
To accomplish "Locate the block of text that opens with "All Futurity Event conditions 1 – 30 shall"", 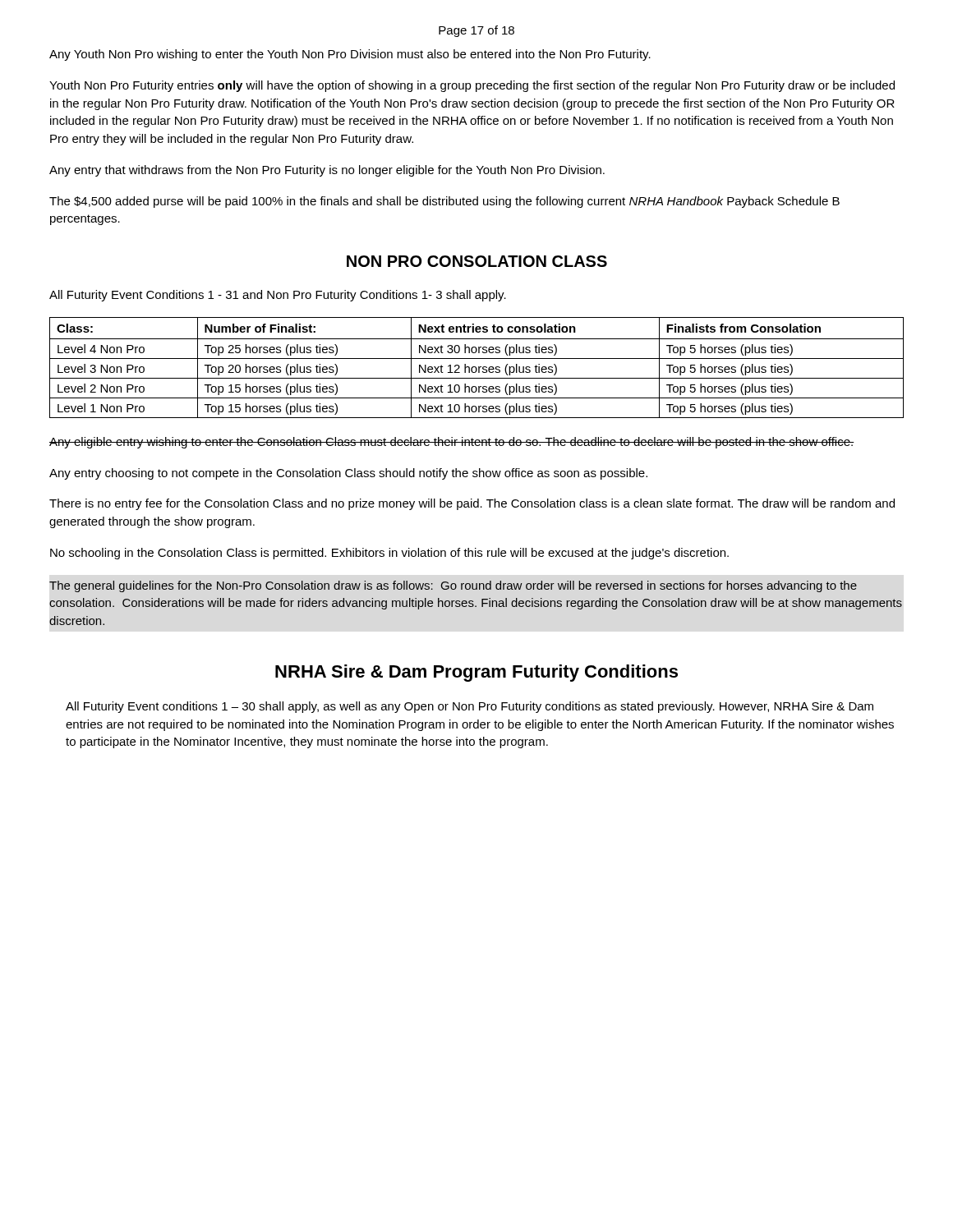I will pyautogui.click(x=480, y=724).
